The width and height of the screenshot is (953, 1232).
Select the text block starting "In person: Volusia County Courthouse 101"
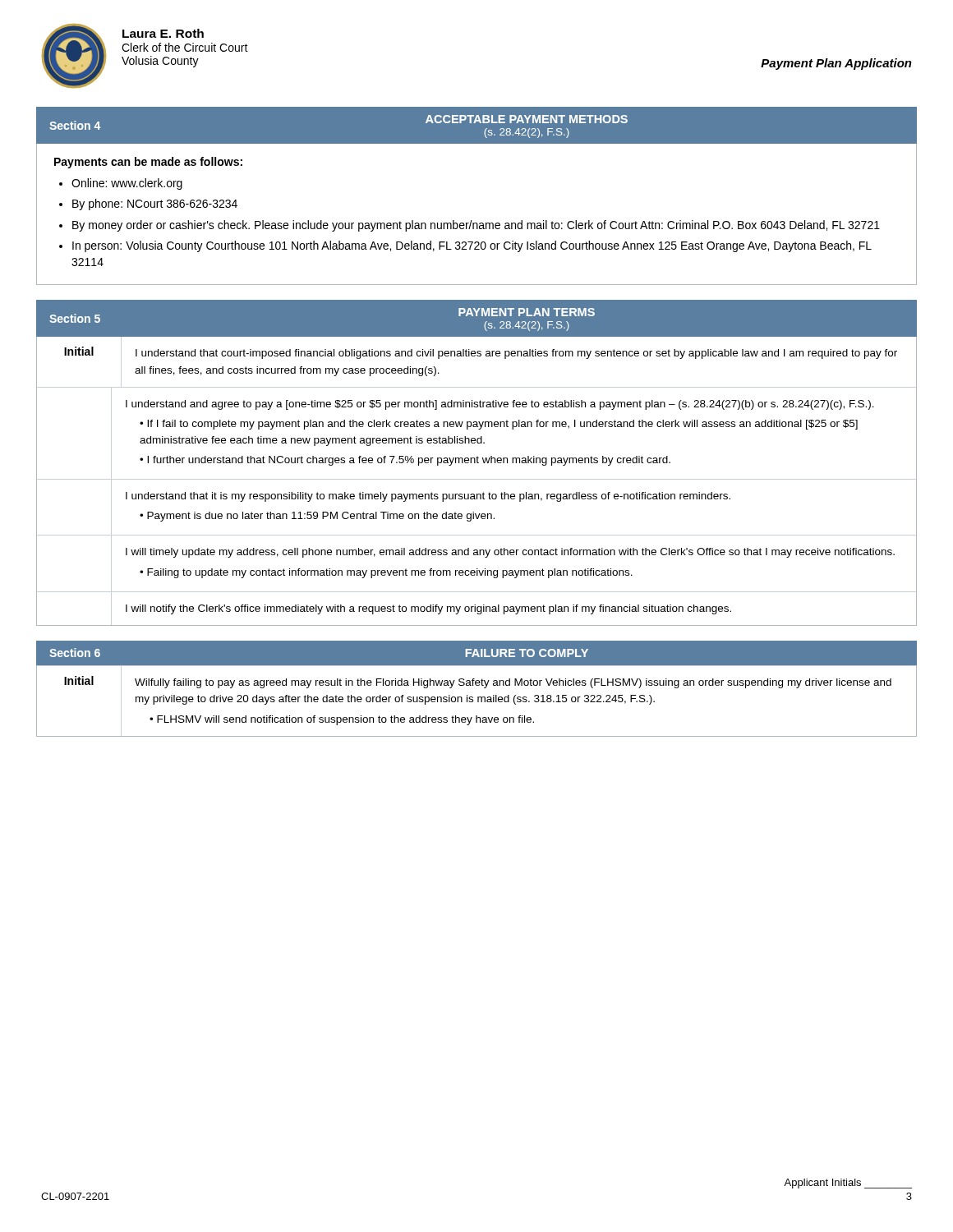(471, 254)
